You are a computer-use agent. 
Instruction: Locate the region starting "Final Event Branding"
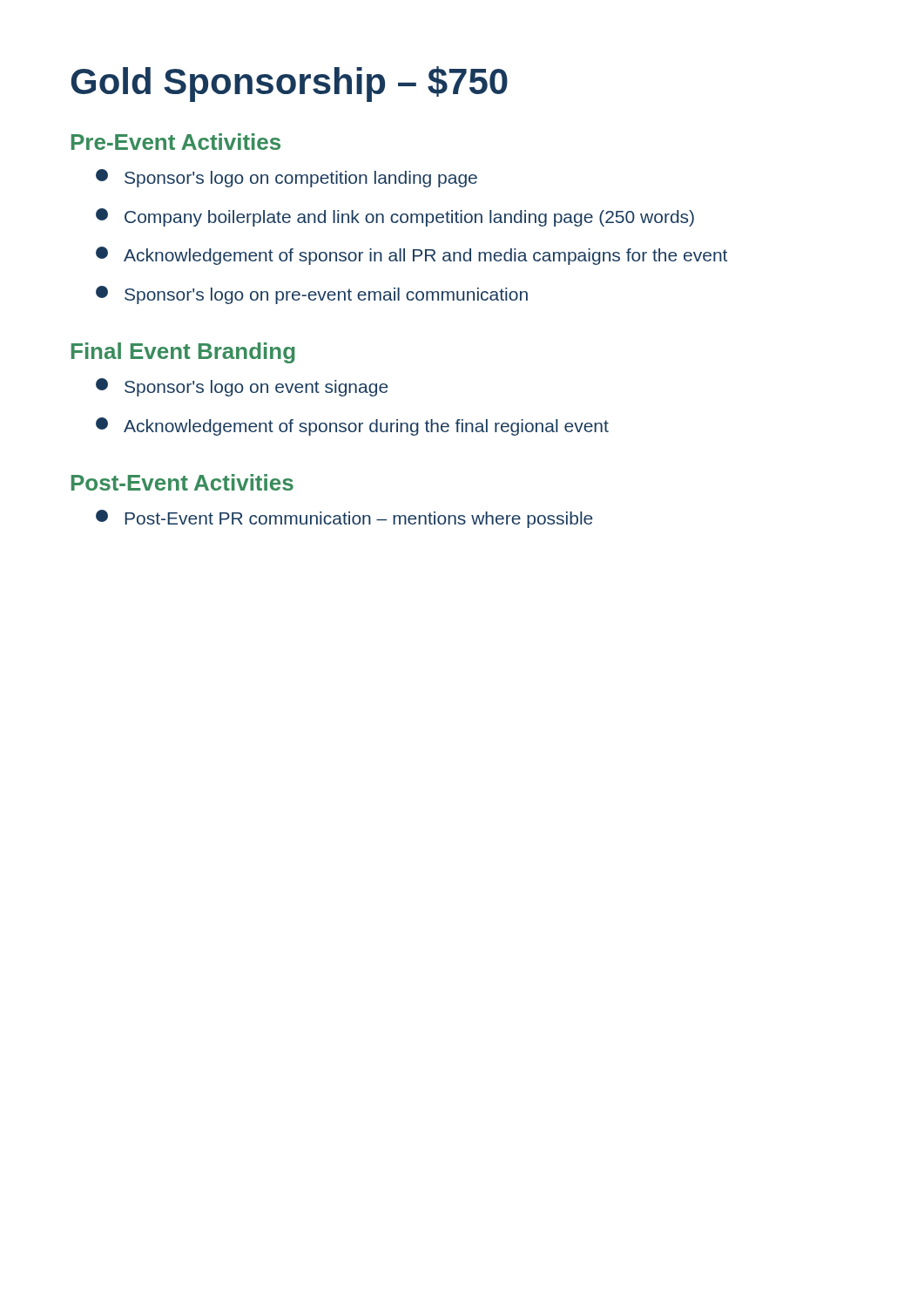(183, 353)
